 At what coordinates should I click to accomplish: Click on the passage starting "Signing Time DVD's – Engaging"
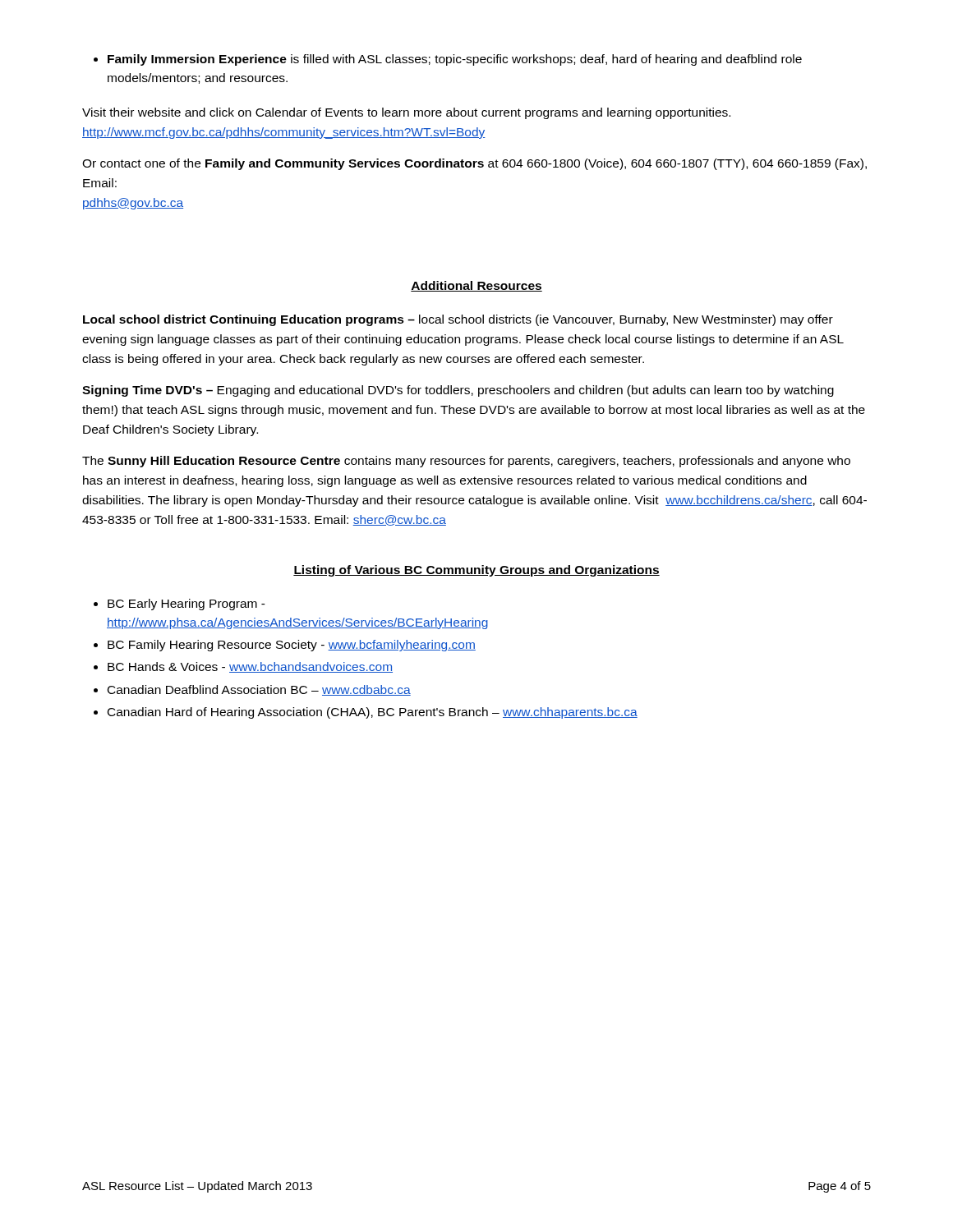click(x=474, y=409)
